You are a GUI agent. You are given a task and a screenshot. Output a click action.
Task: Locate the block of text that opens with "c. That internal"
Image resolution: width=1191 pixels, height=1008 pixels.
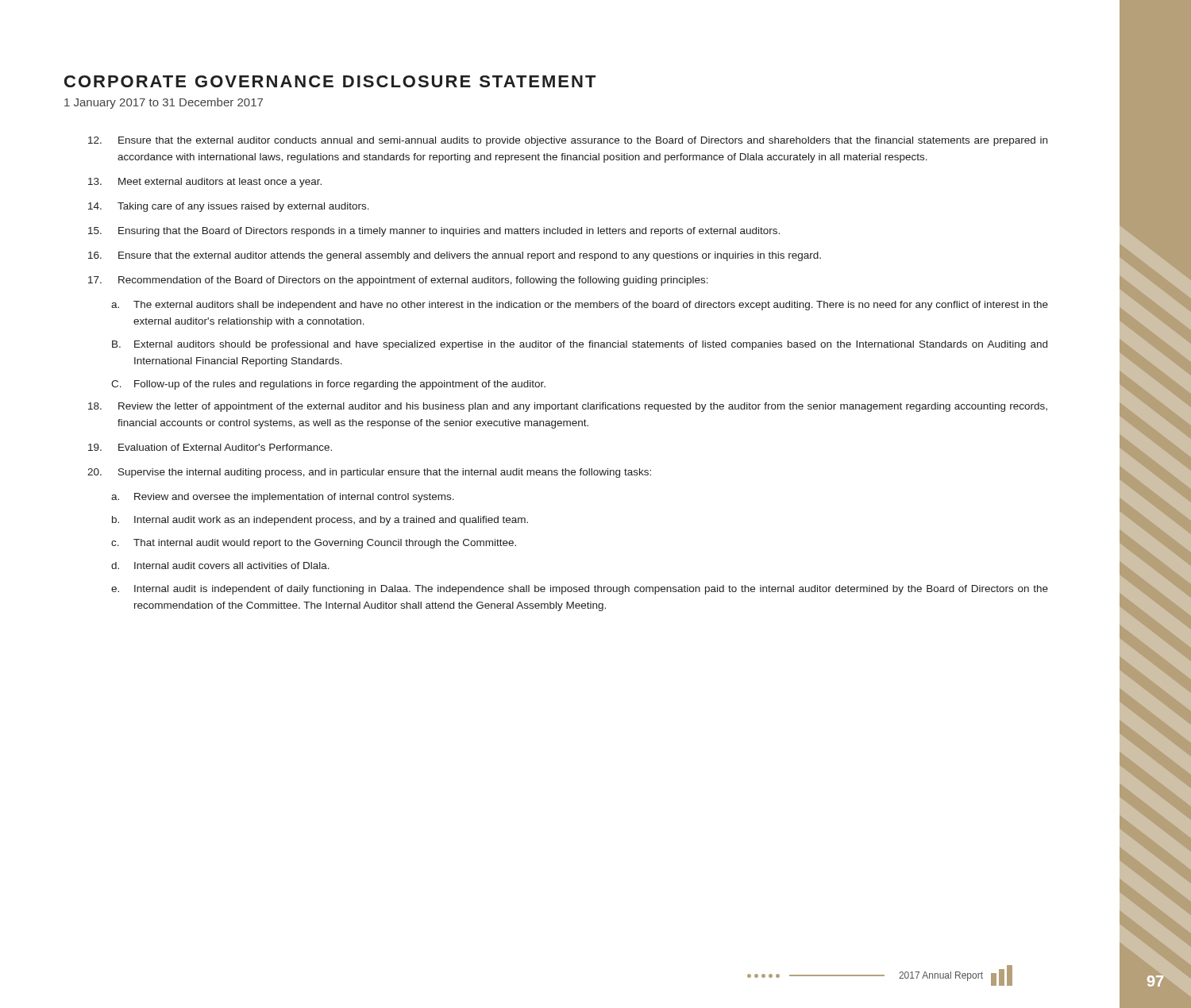point(314,544)
